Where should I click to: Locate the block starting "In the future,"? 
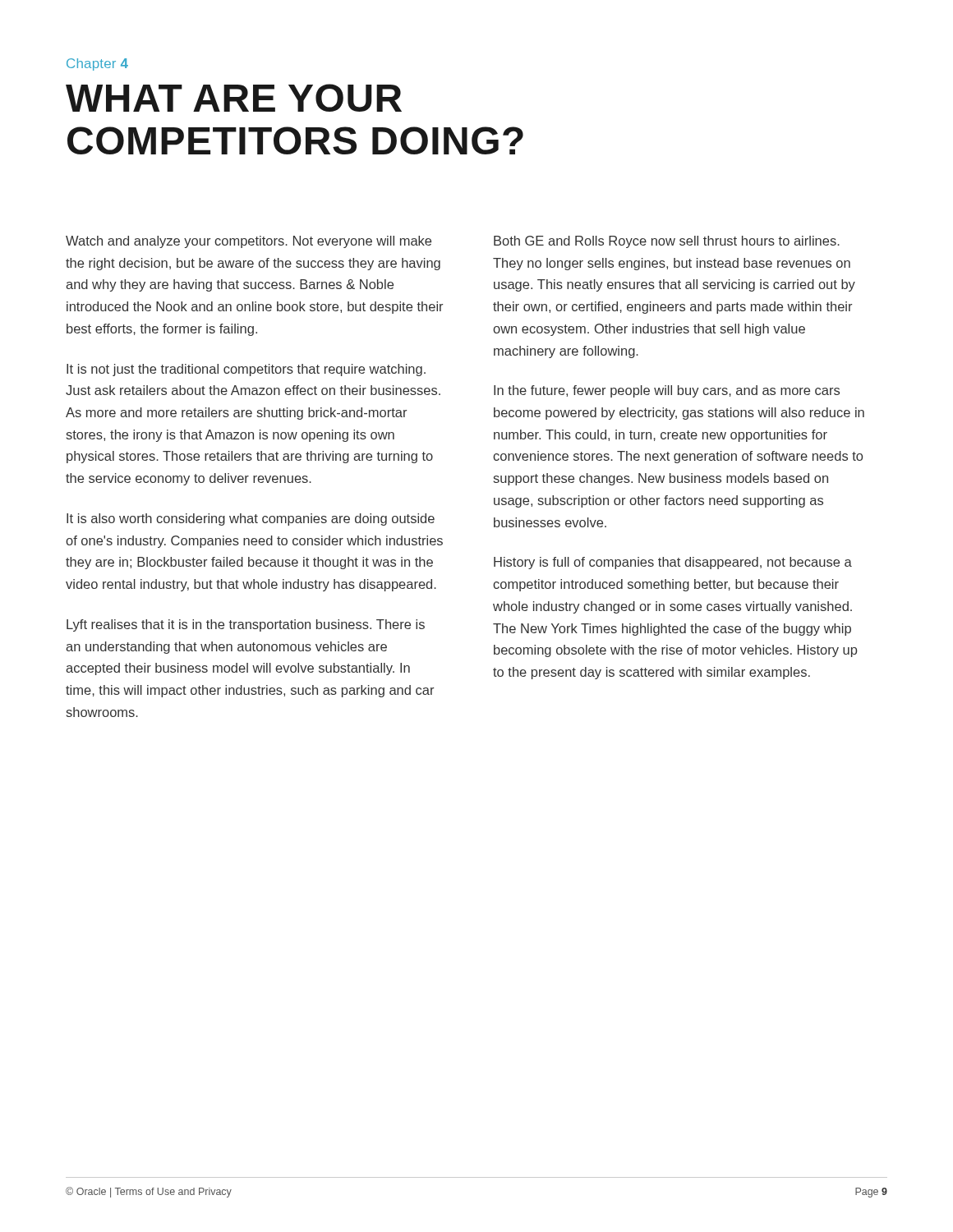(x=679, y=456)
